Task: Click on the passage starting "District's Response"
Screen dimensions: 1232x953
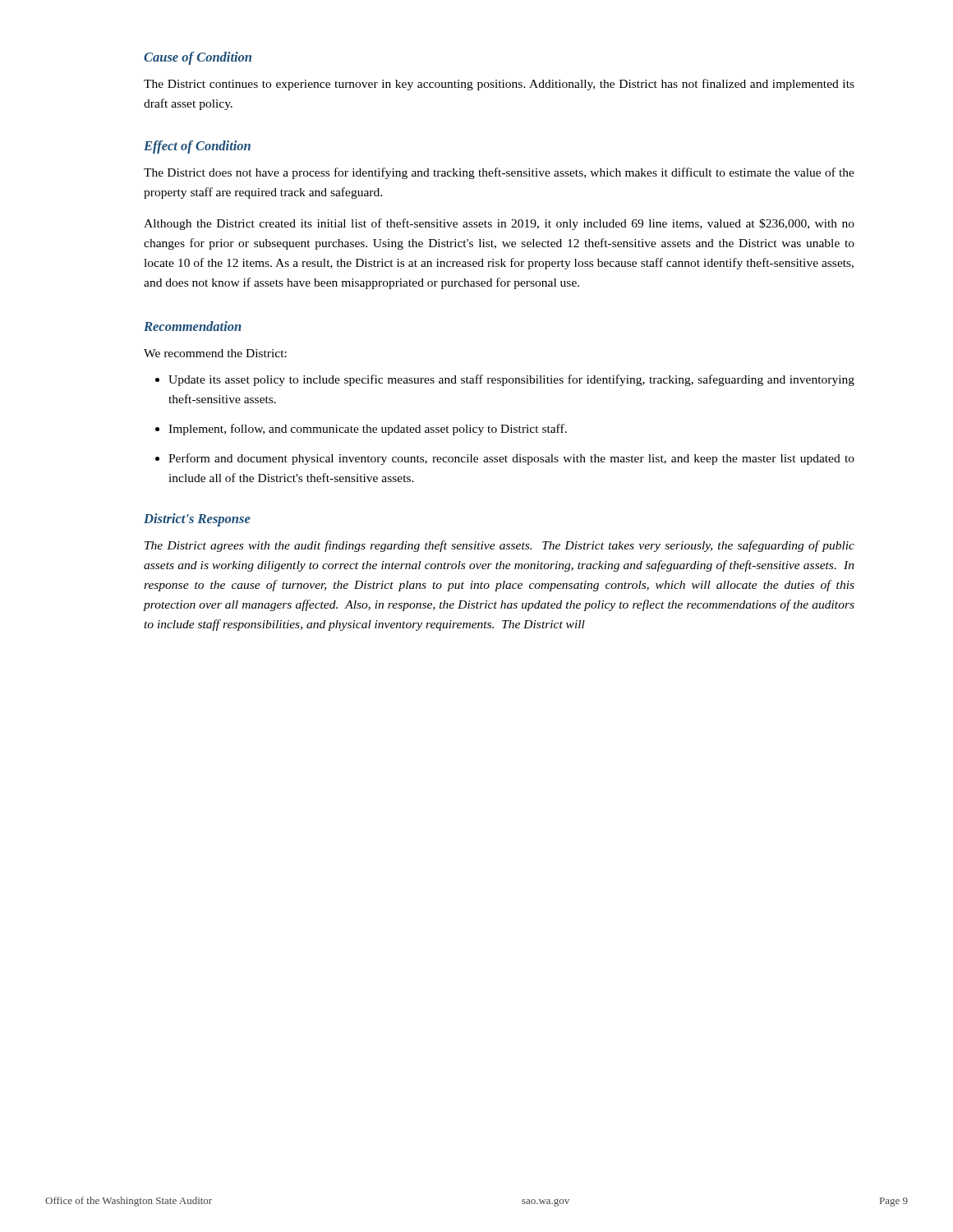Action: (197, 519)
